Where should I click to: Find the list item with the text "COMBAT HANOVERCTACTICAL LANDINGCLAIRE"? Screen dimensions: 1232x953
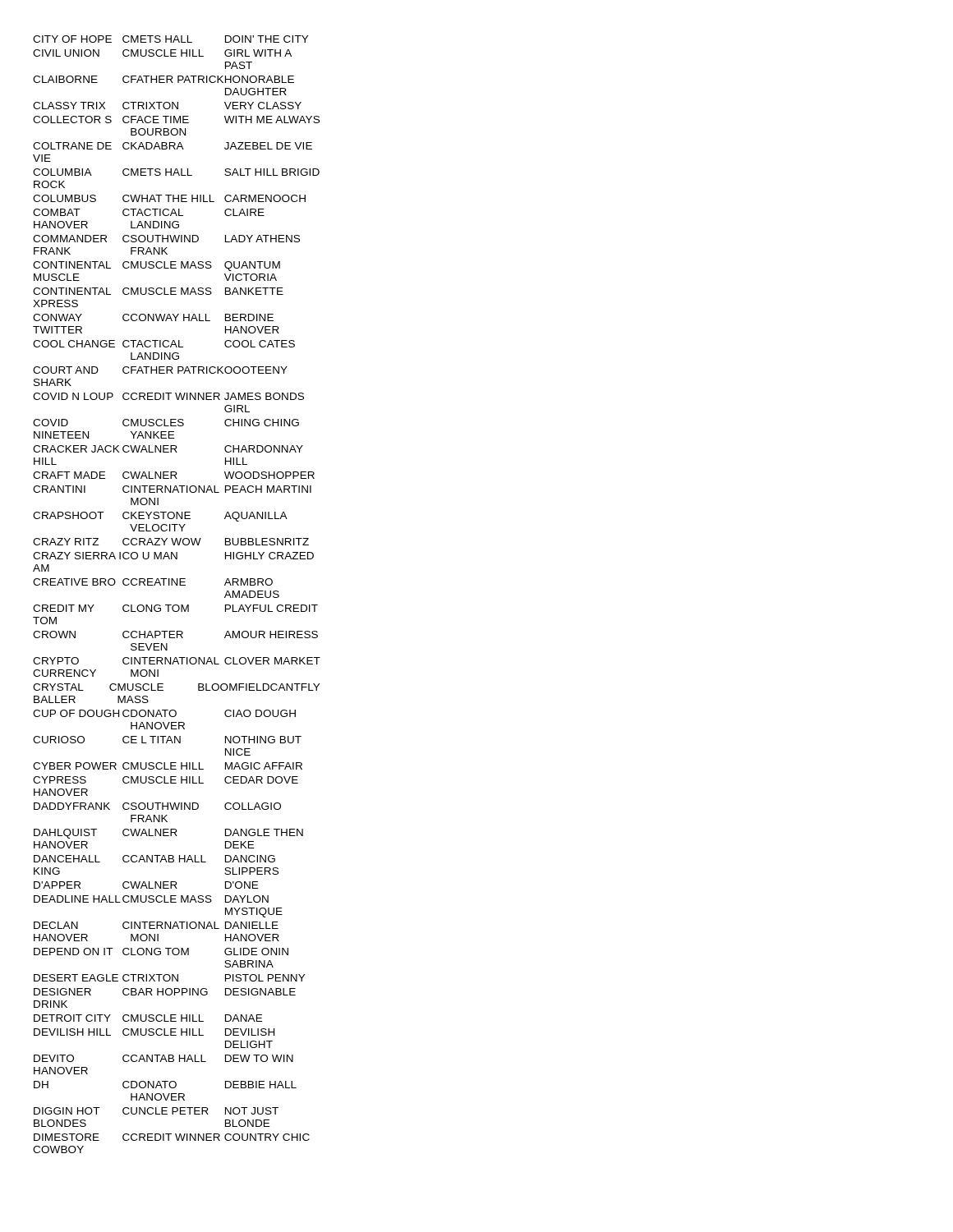click(177, 218)
